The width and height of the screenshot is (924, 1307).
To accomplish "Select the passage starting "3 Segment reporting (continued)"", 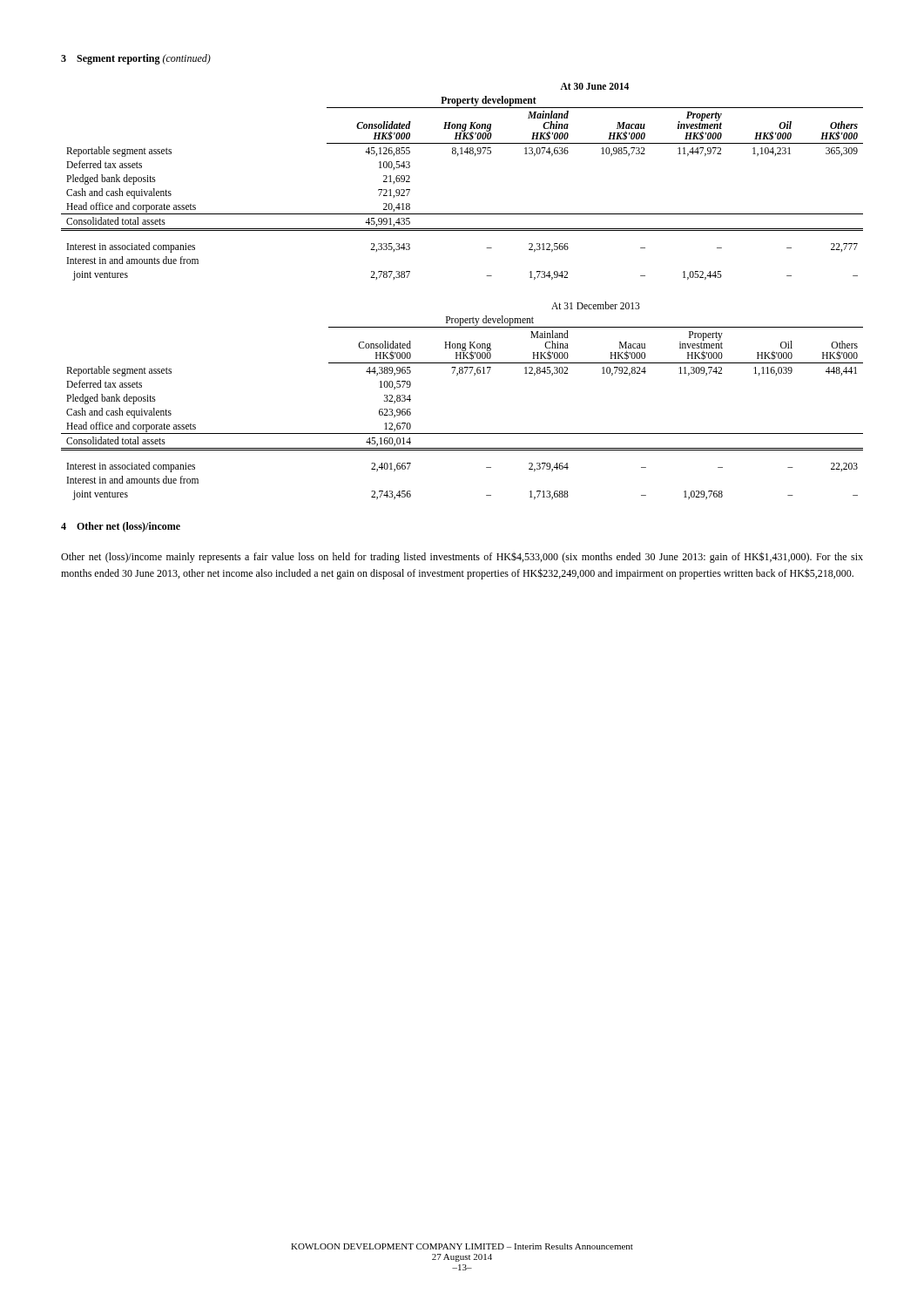I will click(136, 58).
